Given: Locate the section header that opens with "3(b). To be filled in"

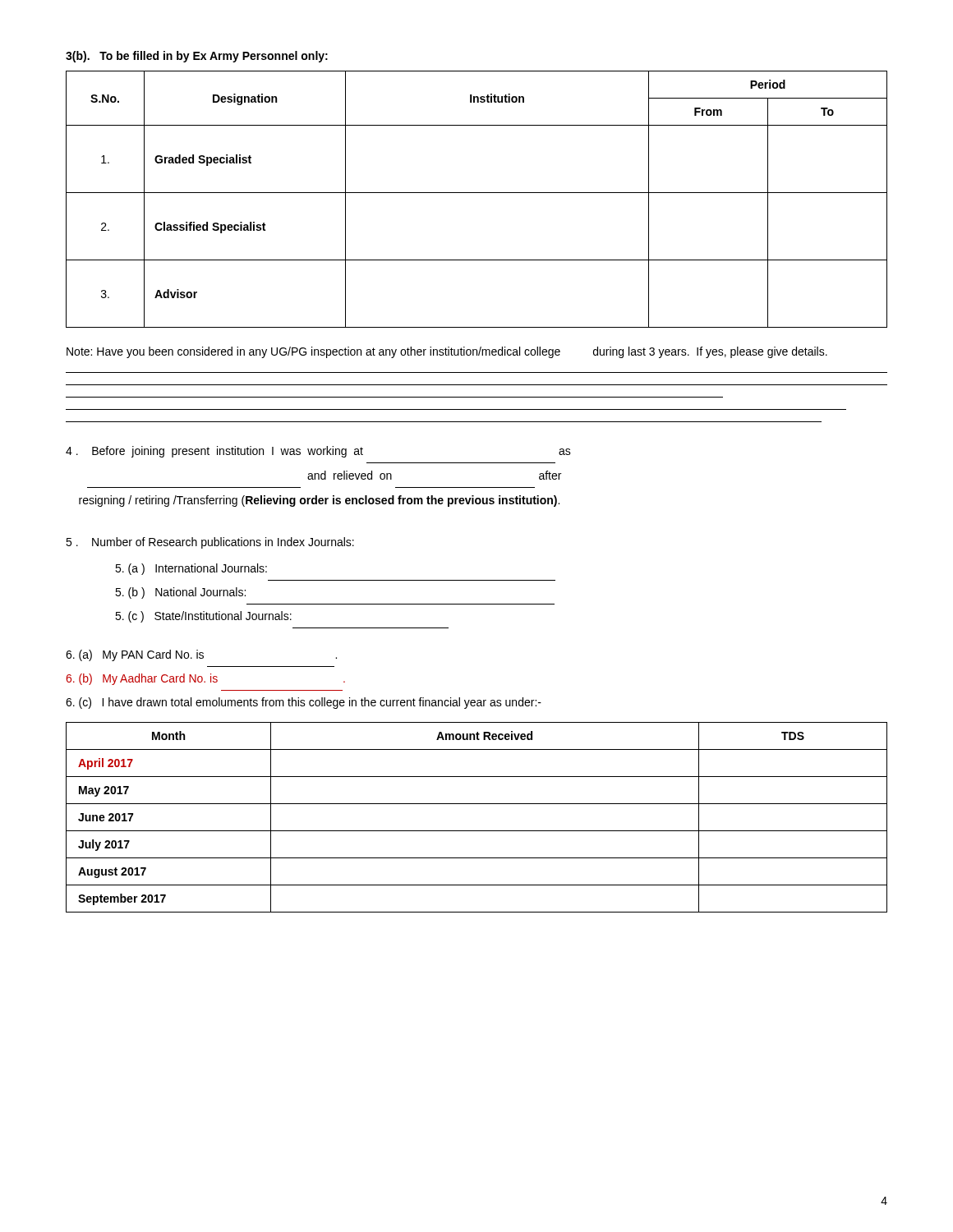Looking at the screenshot, I should (197, 56).
